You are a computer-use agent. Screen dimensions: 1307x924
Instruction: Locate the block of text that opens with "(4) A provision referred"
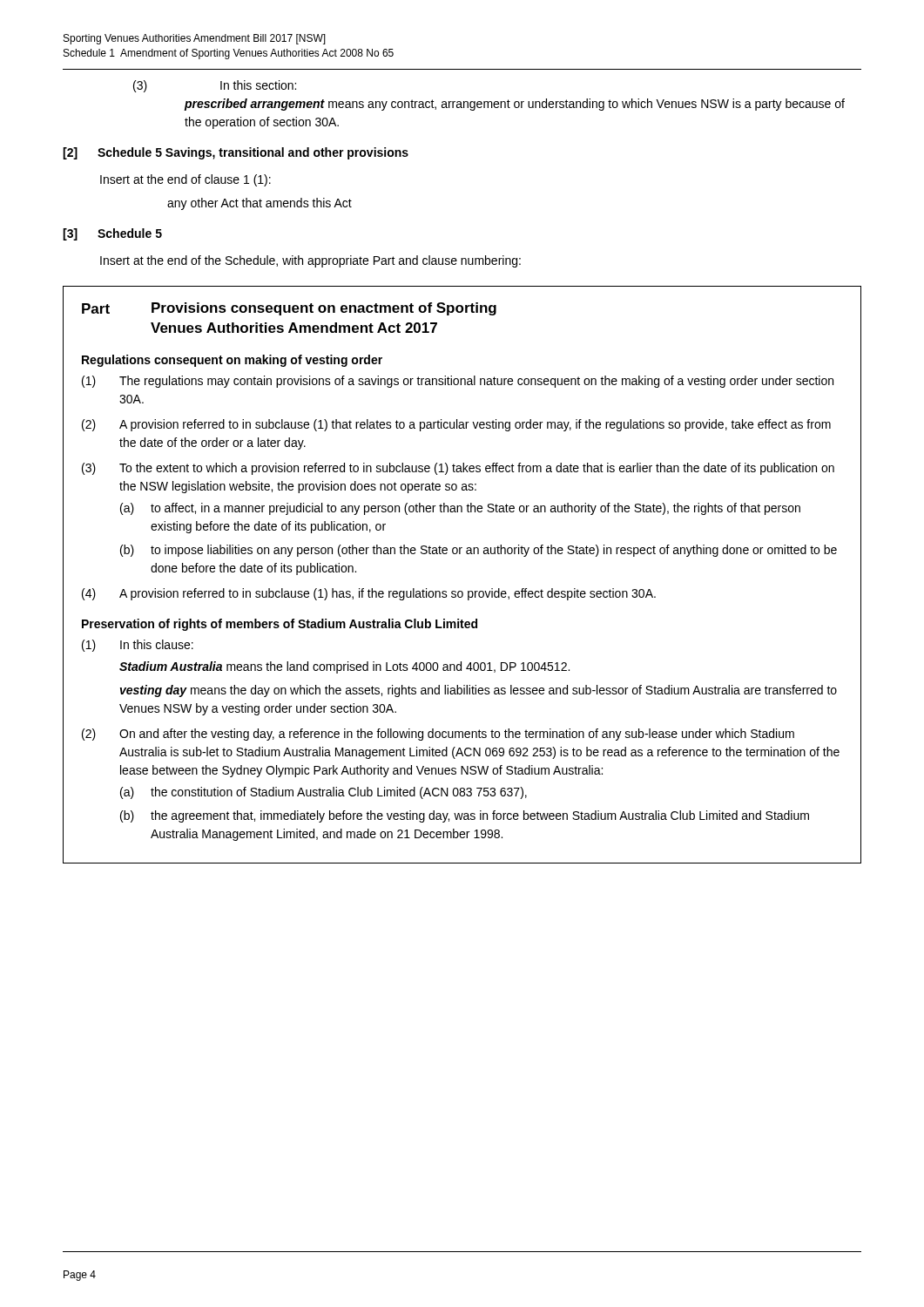point(462,594)
